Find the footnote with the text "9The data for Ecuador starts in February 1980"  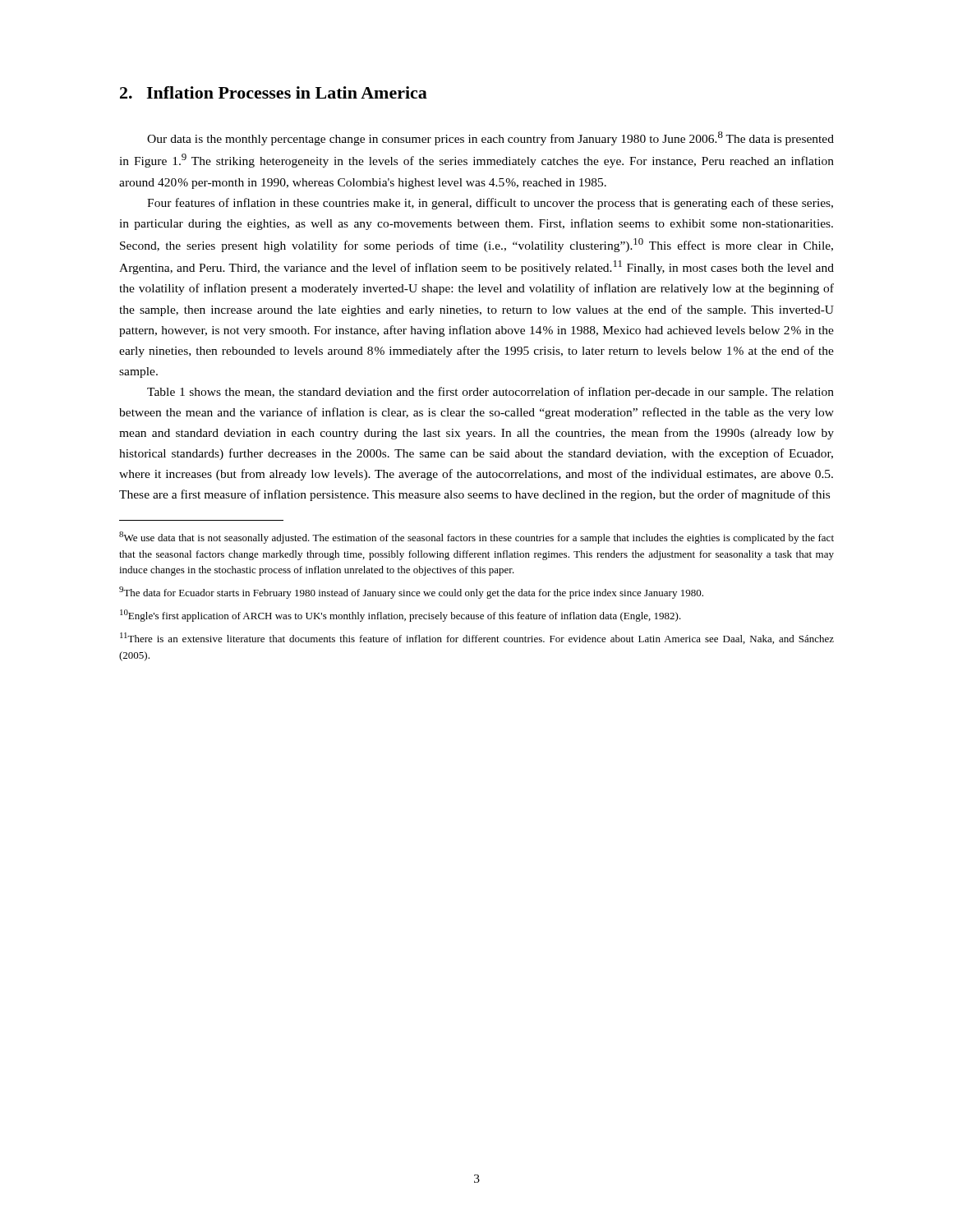click(412, 592)
